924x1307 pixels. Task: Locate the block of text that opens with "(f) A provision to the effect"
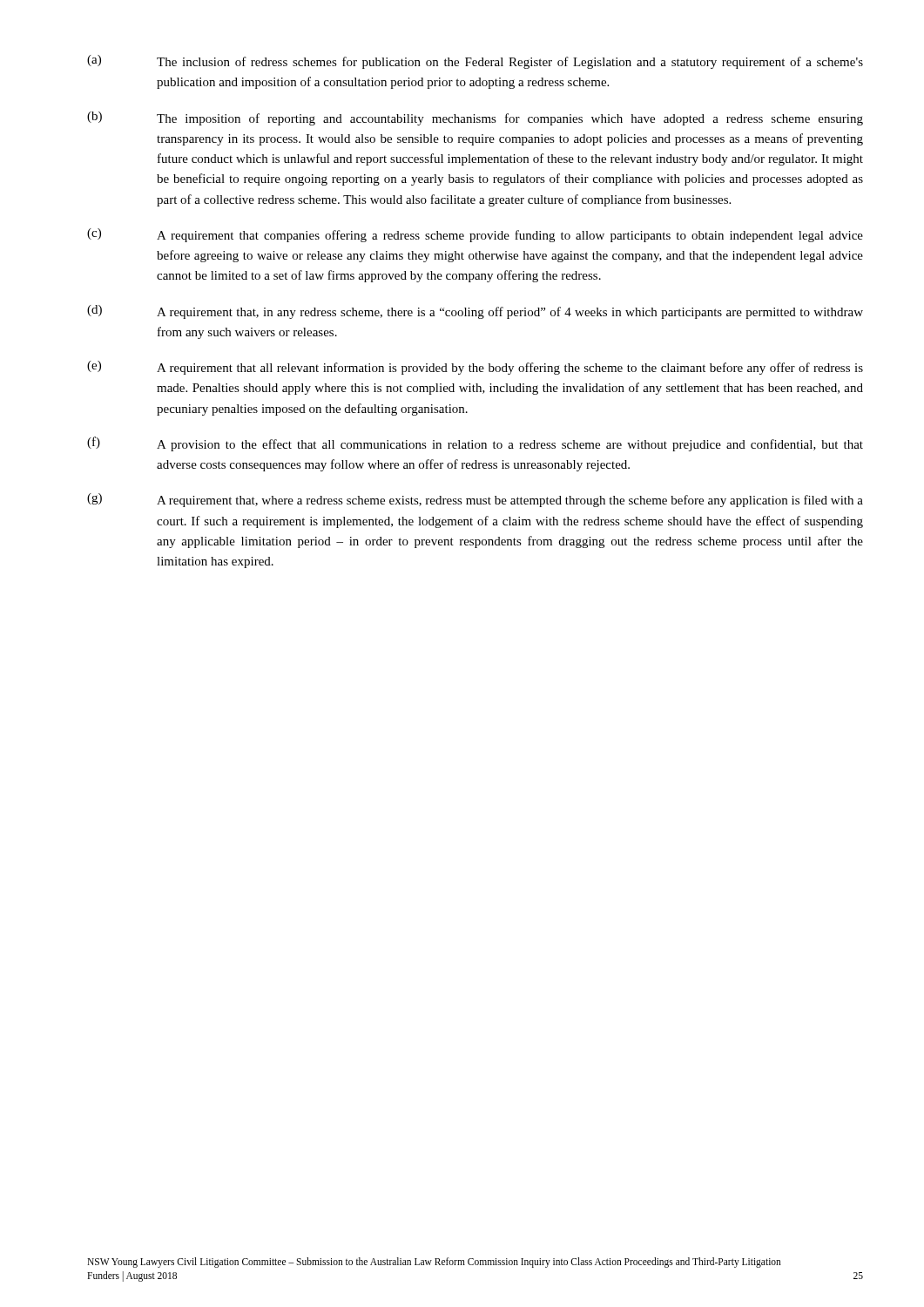coord(475,455)
